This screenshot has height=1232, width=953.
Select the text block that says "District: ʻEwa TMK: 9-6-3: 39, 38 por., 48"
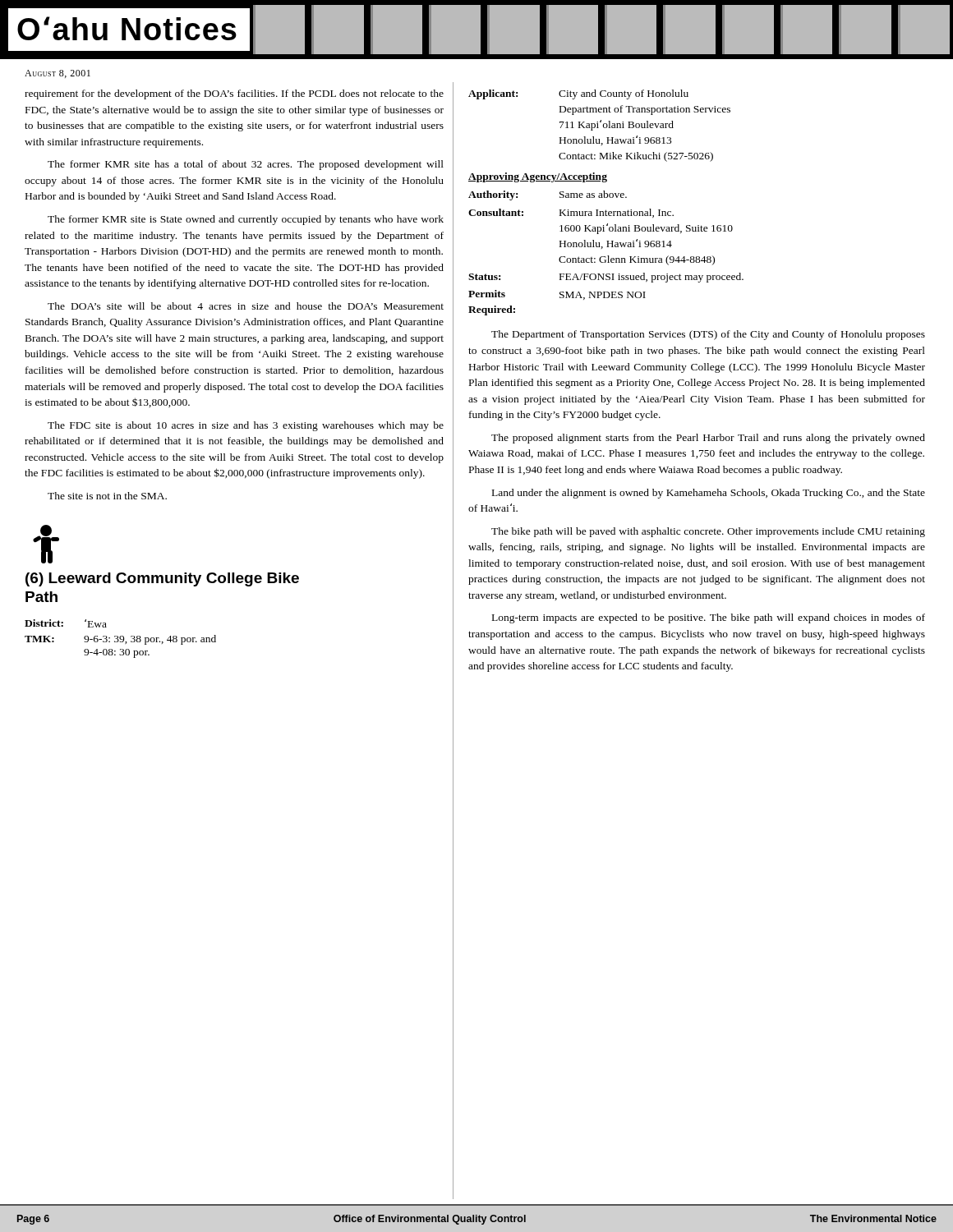click(x=66, y=623)
